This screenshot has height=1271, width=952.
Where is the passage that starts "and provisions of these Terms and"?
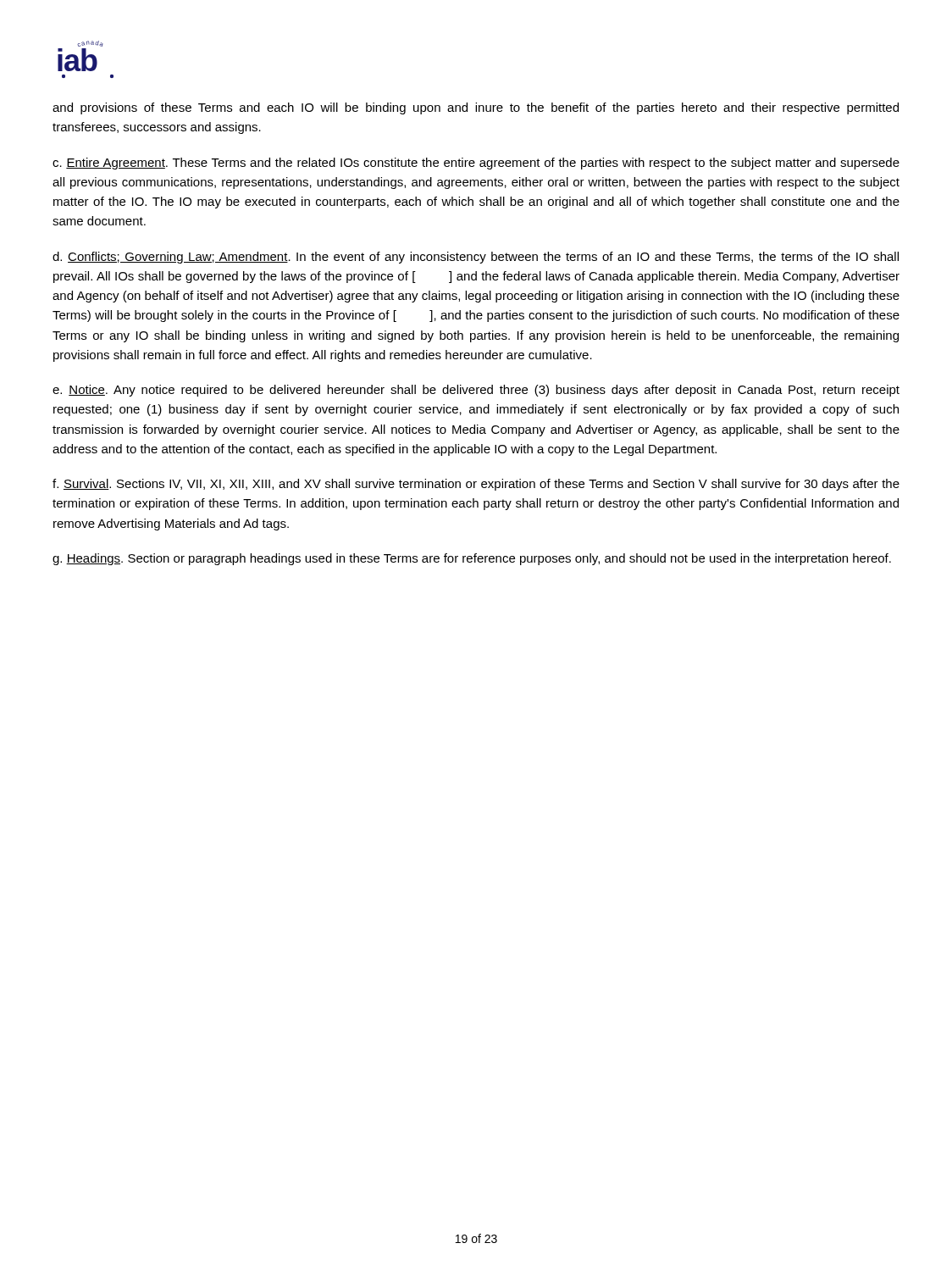(476, 117)
